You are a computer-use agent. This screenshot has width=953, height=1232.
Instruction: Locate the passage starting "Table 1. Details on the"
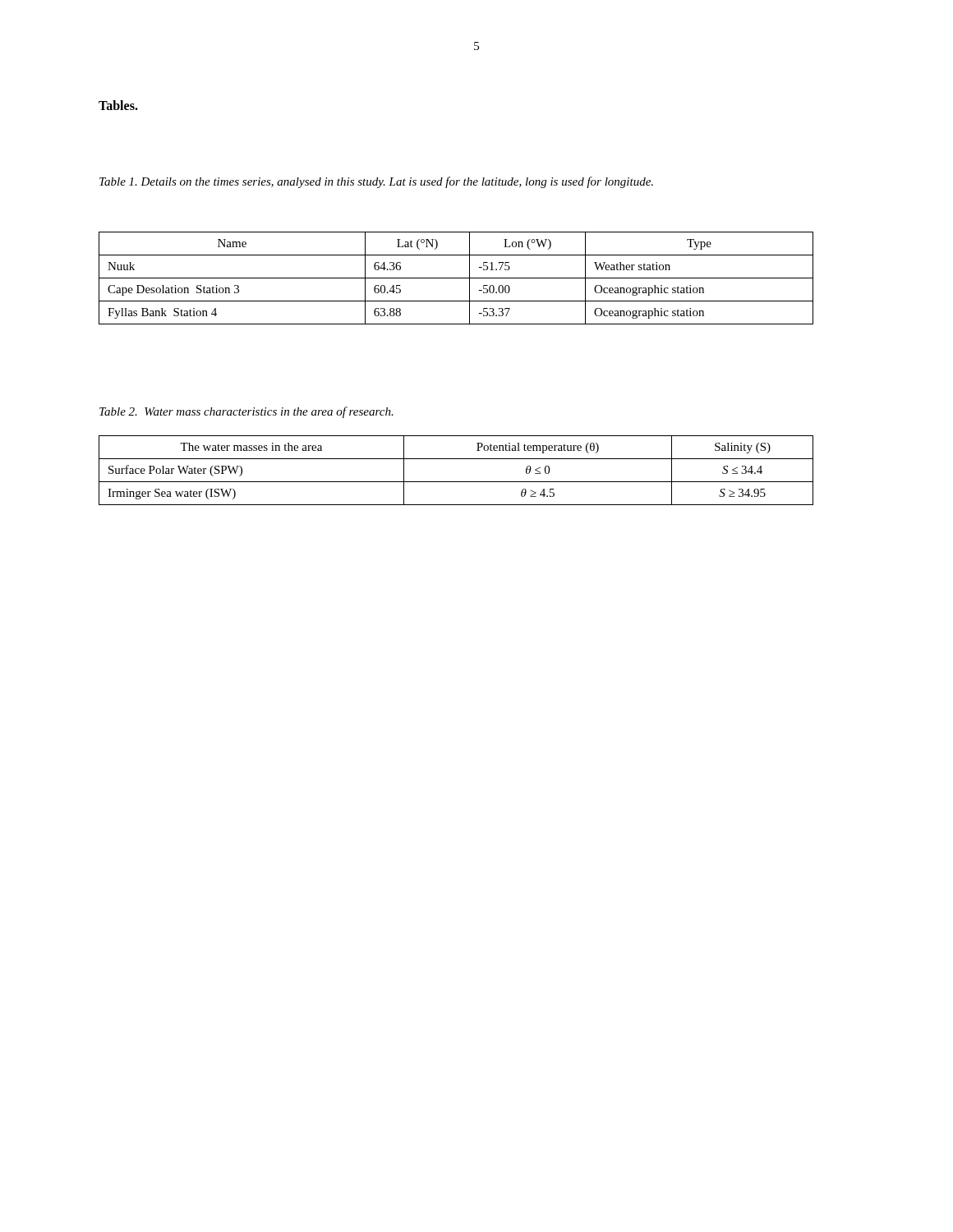click(x=376, y=182)
